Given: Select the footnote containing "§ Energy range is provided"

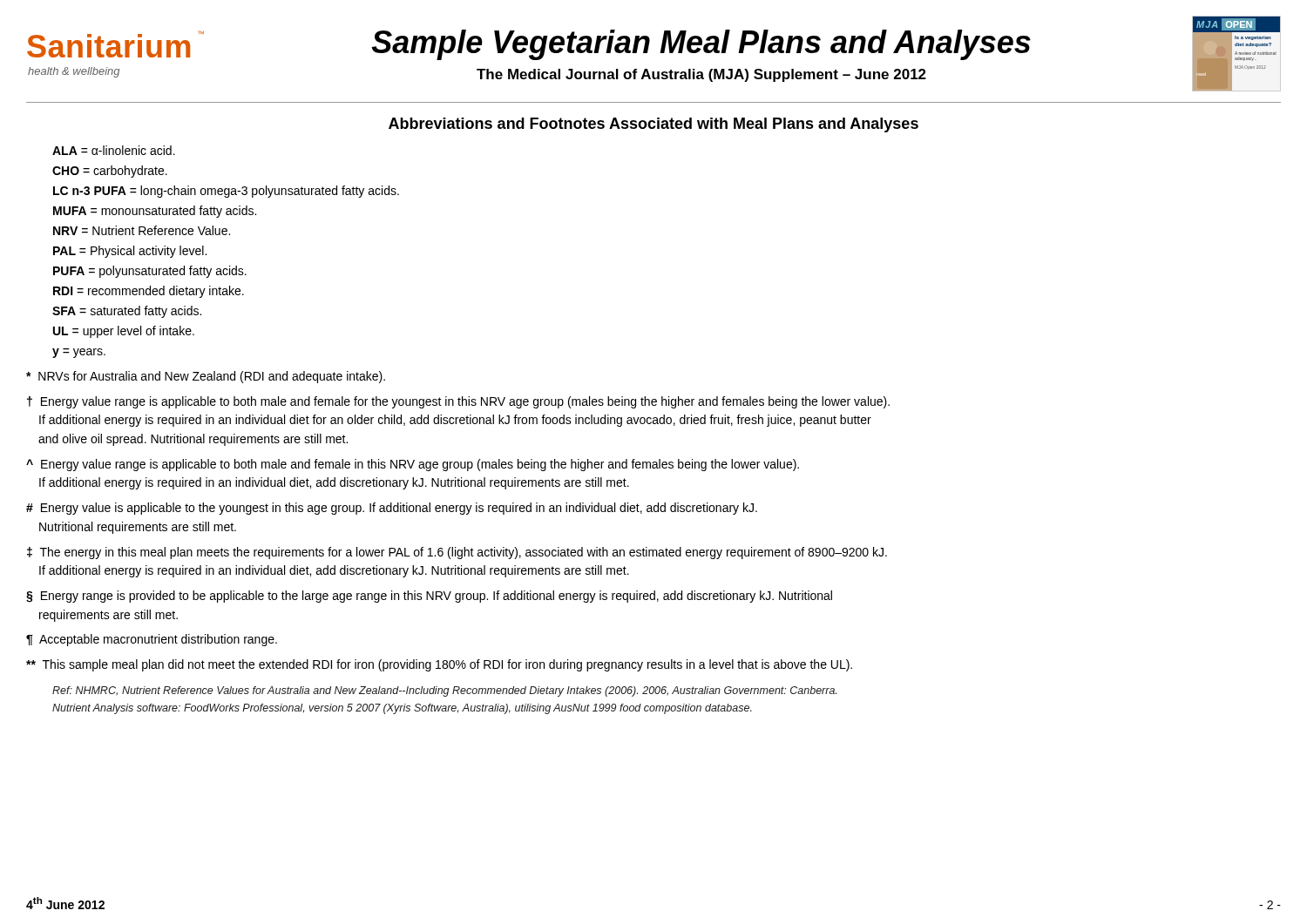Looking at the screenshot, I should coord(443,607).
